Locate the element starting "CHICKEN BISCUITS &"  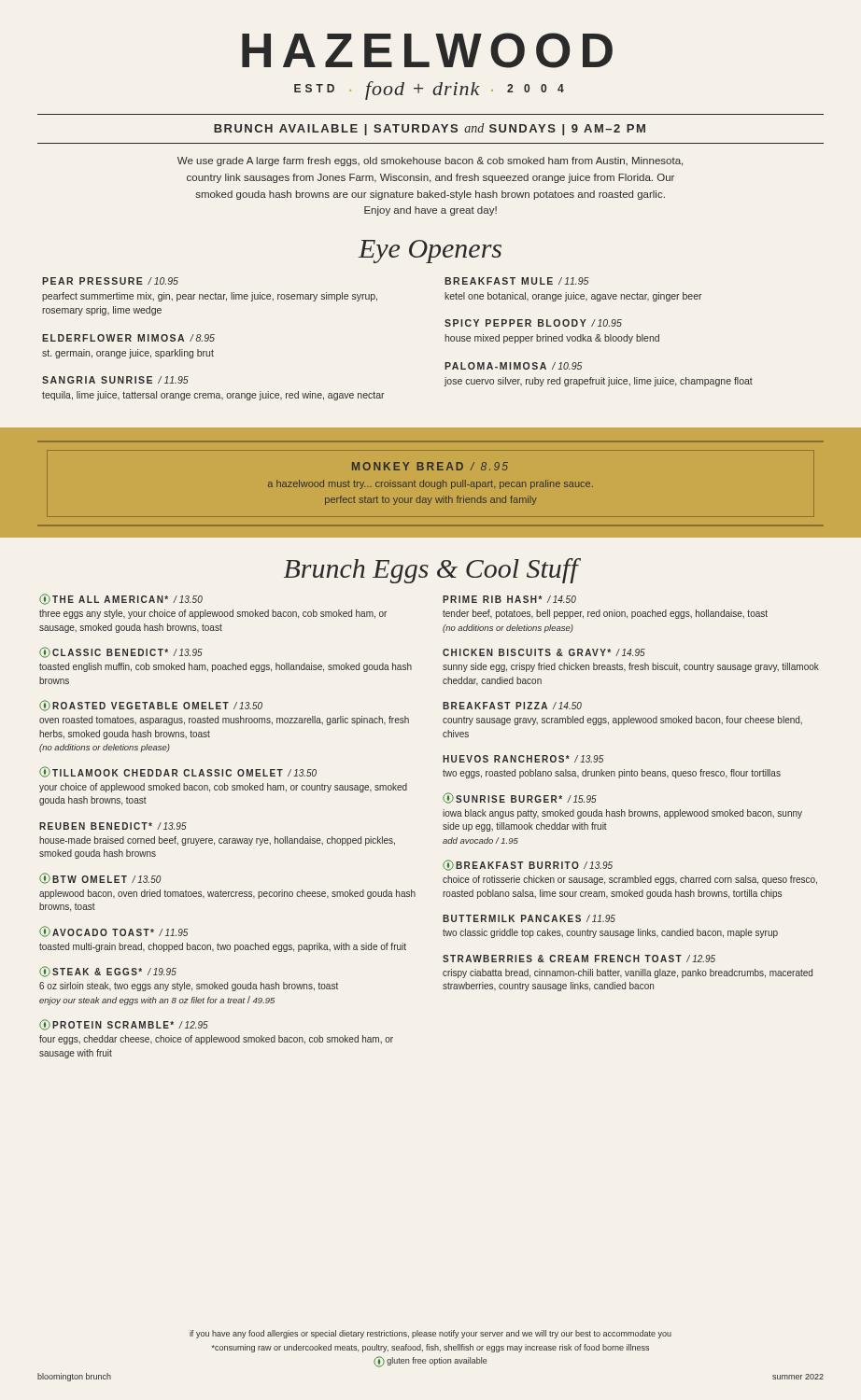coord(632,666)
